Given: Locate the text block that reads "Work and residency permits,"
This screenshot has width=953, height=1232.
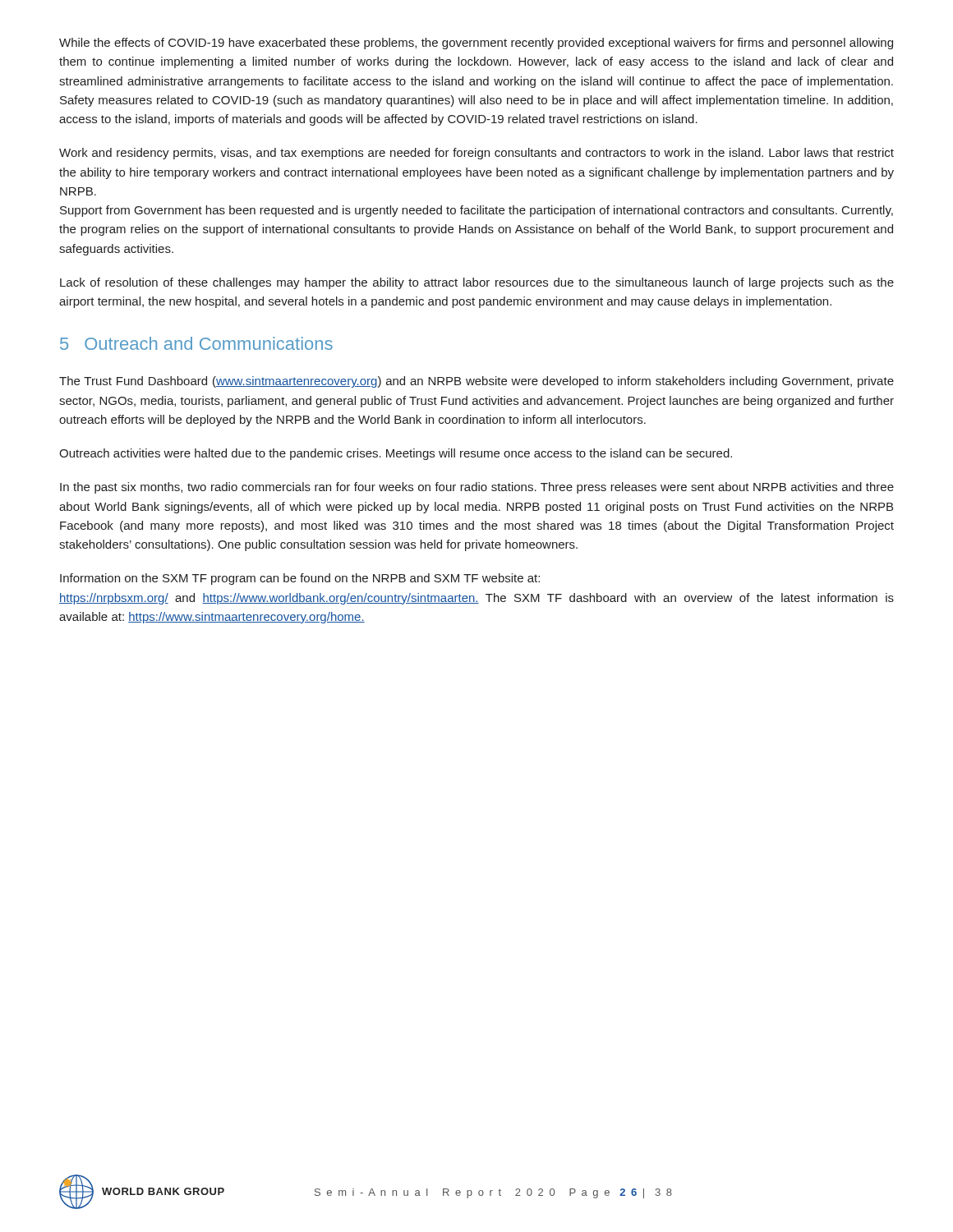Looking at the screenshot, I should coord(476,200).
